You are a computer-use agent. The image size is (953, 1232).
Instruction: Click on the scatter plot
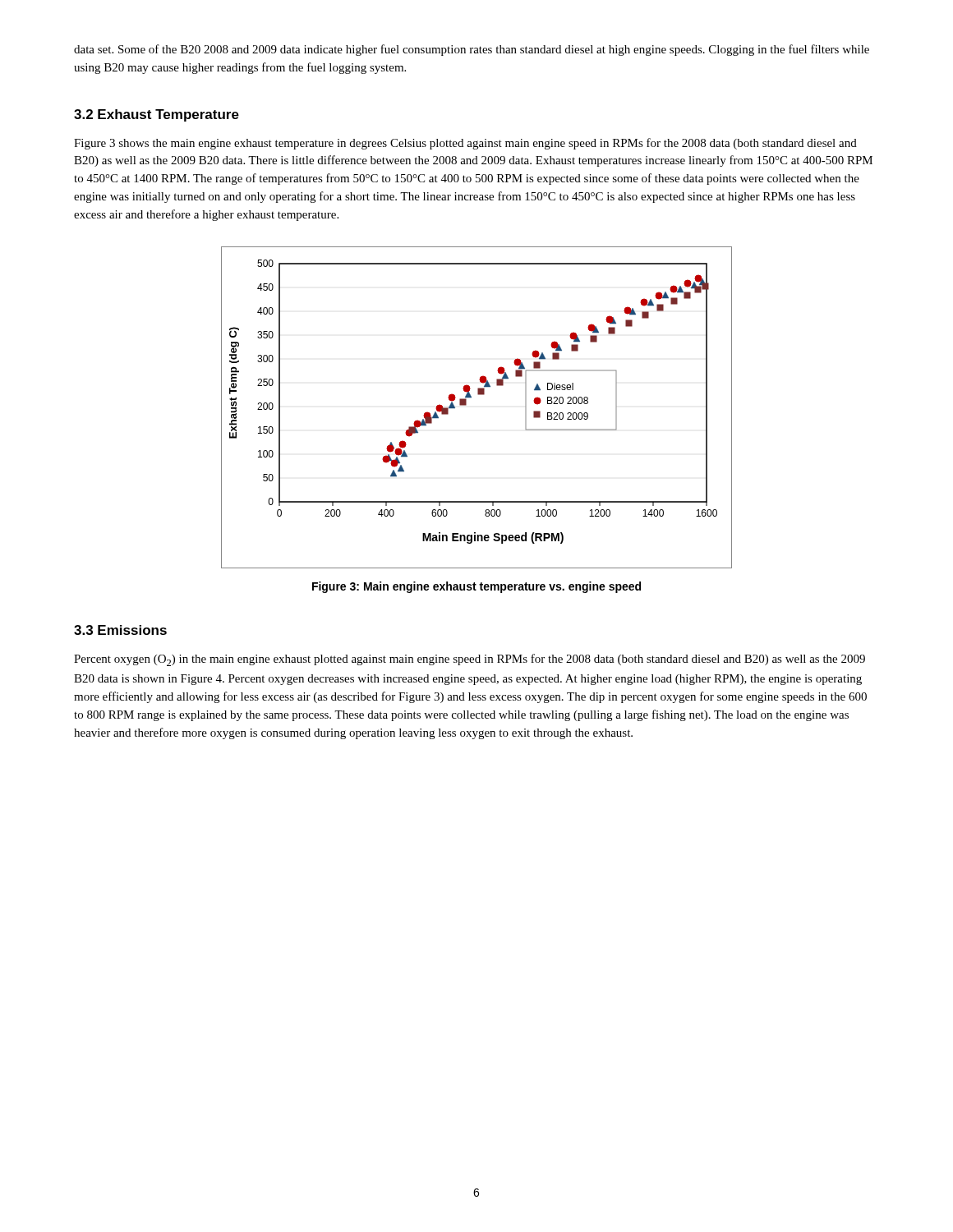click(476, 409)
